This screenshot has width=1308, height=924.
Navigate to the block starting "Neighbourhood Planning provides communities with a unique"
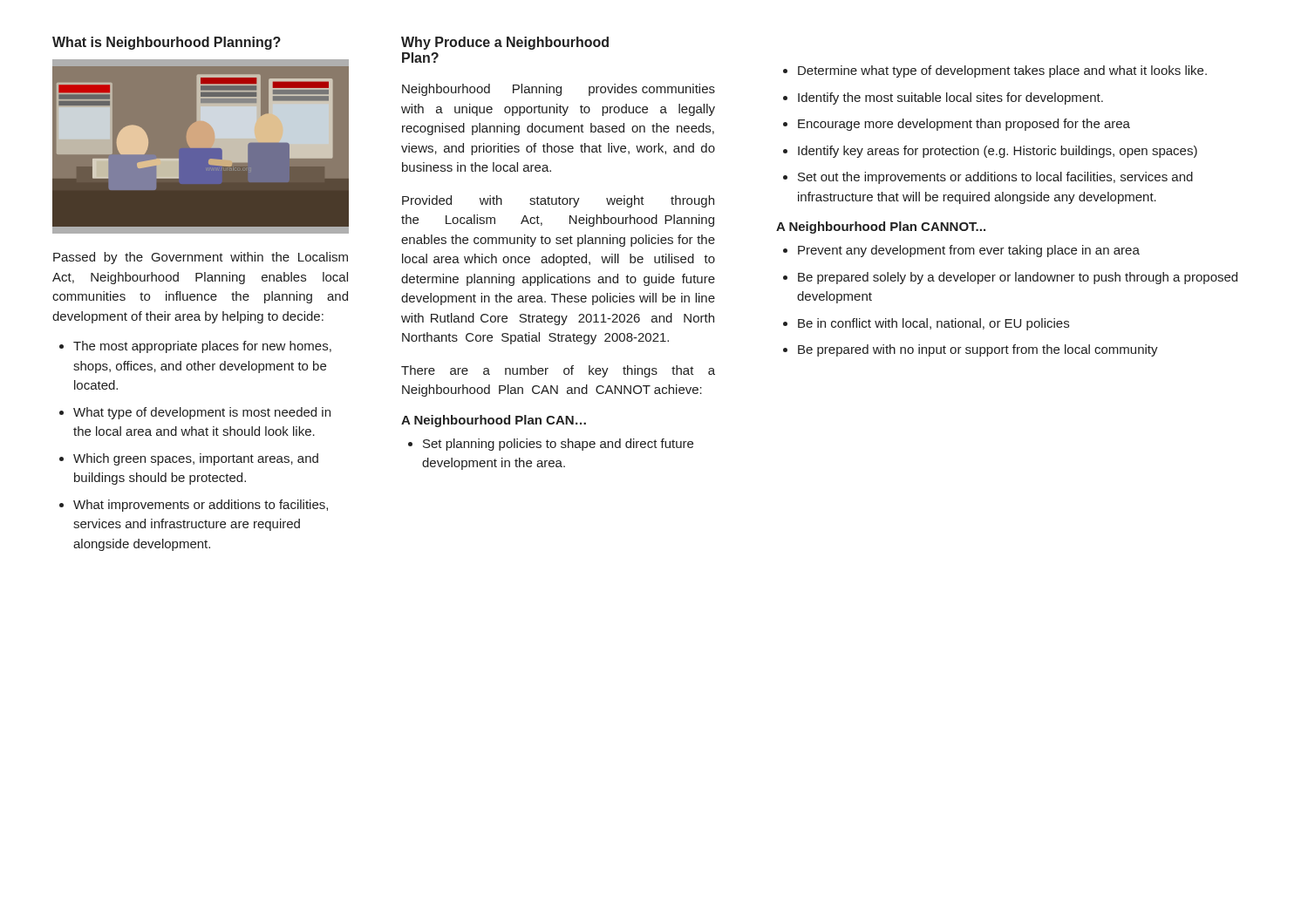[x=558, y=128]
